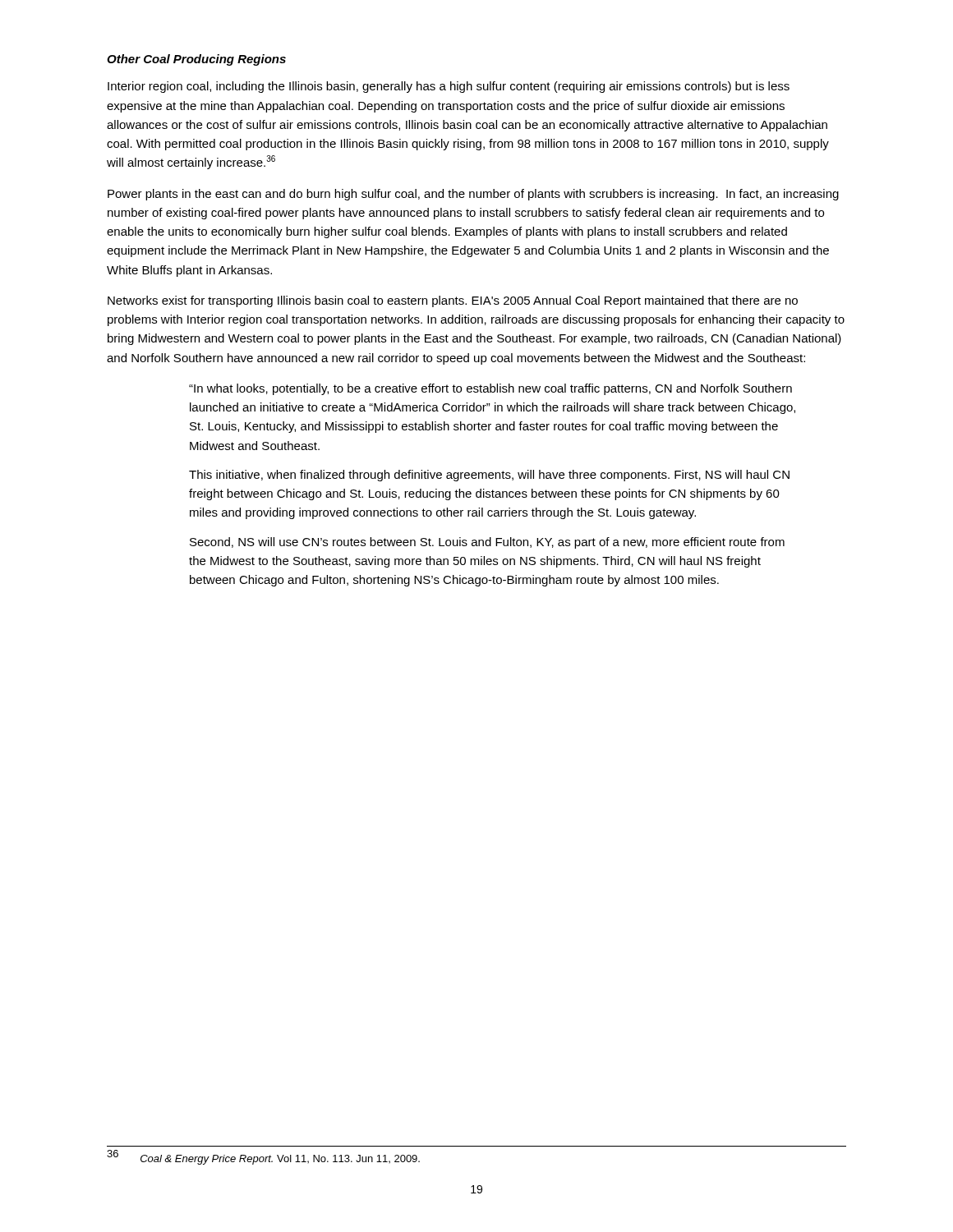
Task: Select the text block with the text "Interior region coal, including the Illinois"
Action: [468, 124]
